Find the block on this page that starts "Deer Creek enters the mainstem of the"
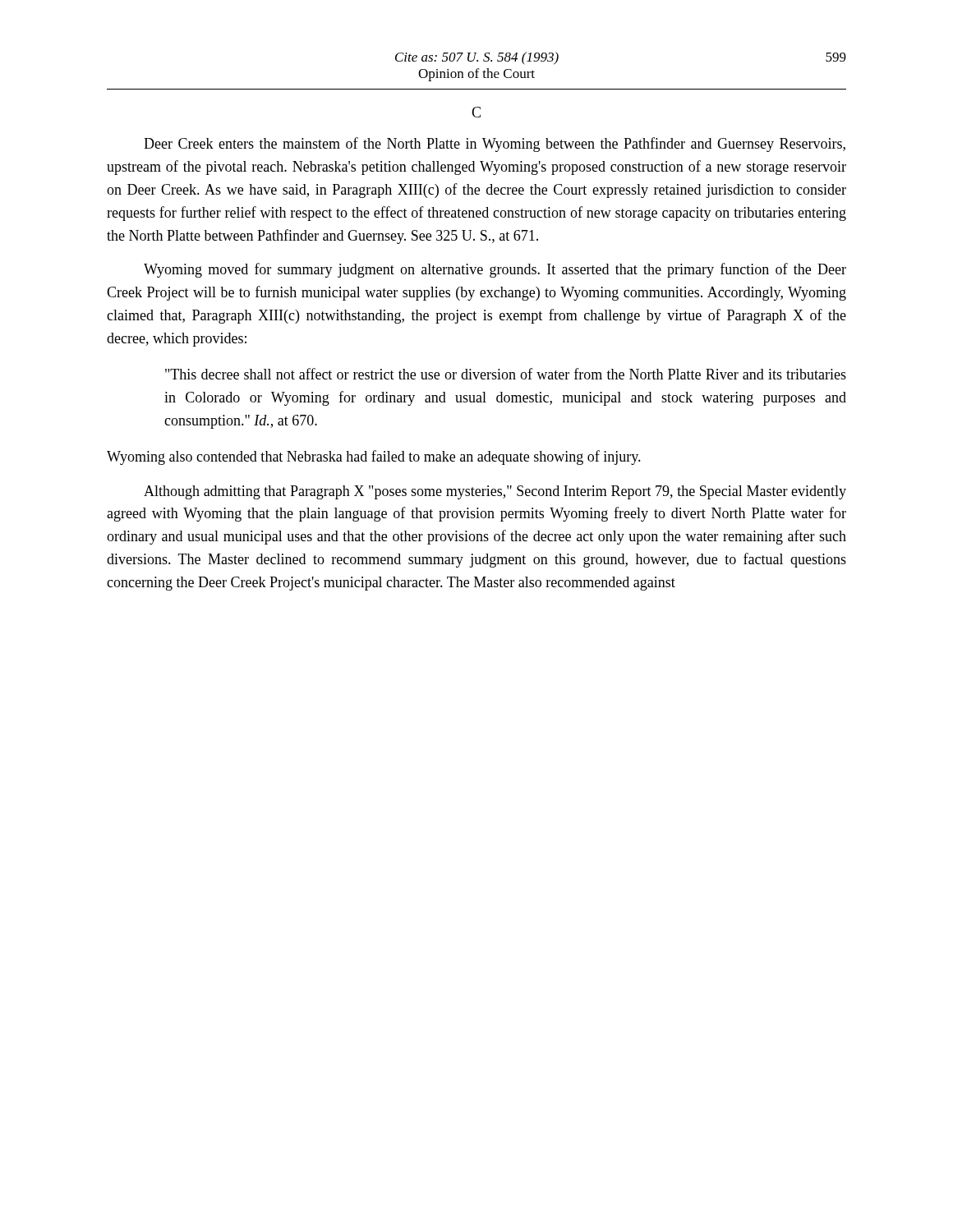 coord(476,190)
